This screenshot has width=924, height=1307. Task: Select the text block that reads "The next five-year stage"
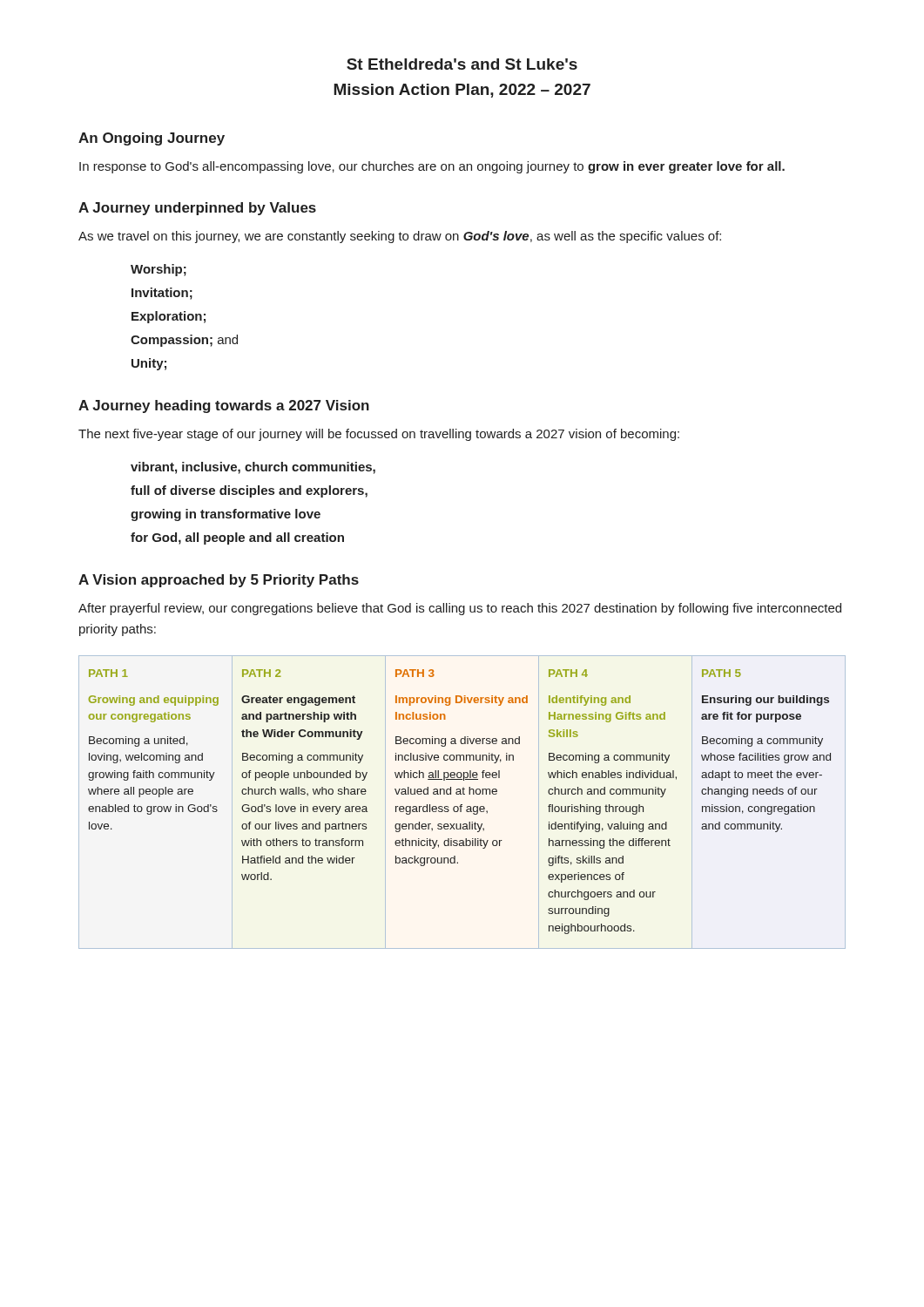pos(379,433)
